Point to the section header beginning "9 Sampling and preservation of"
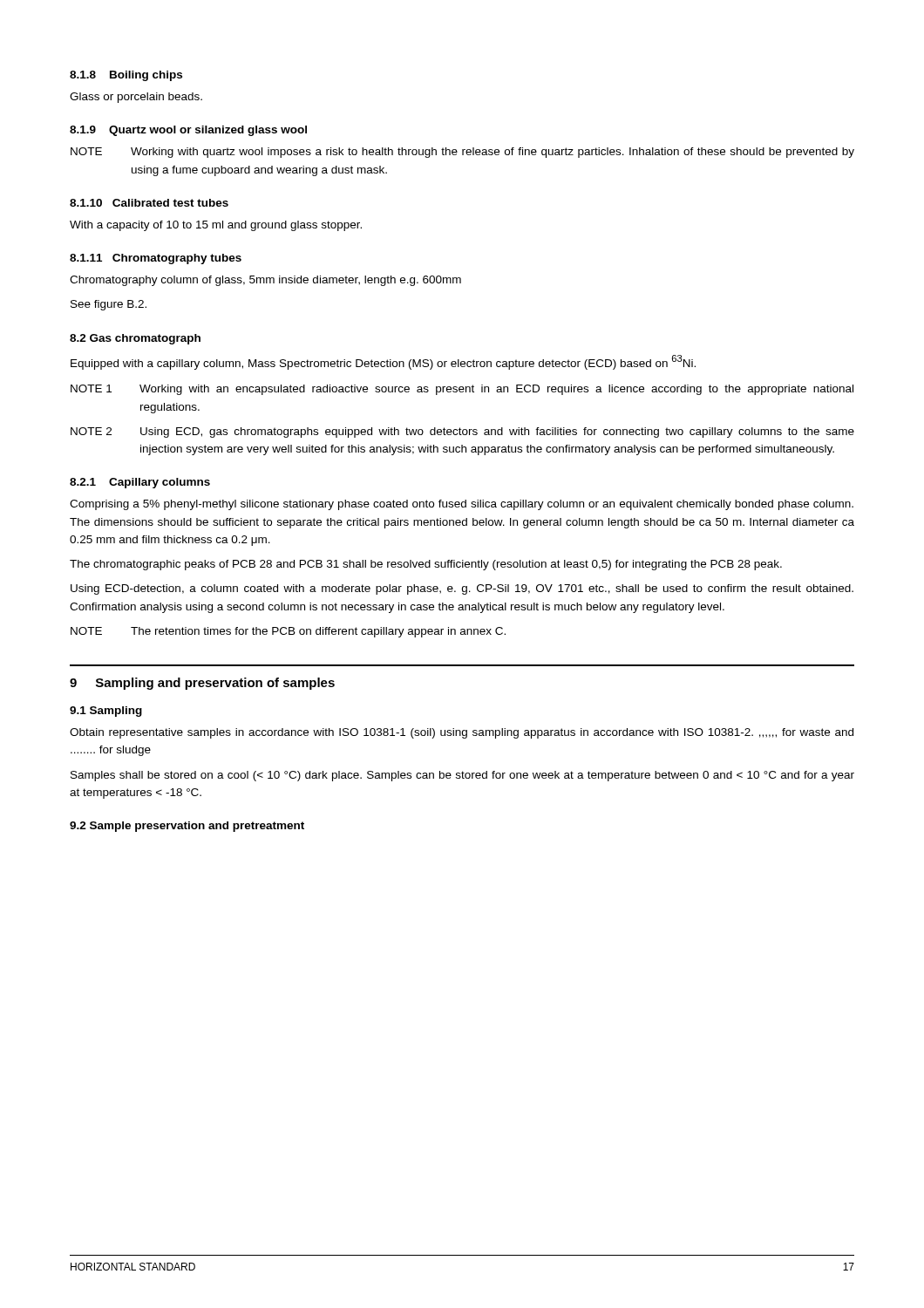This screenshot has height=1308, width=924. pos(202,682)
